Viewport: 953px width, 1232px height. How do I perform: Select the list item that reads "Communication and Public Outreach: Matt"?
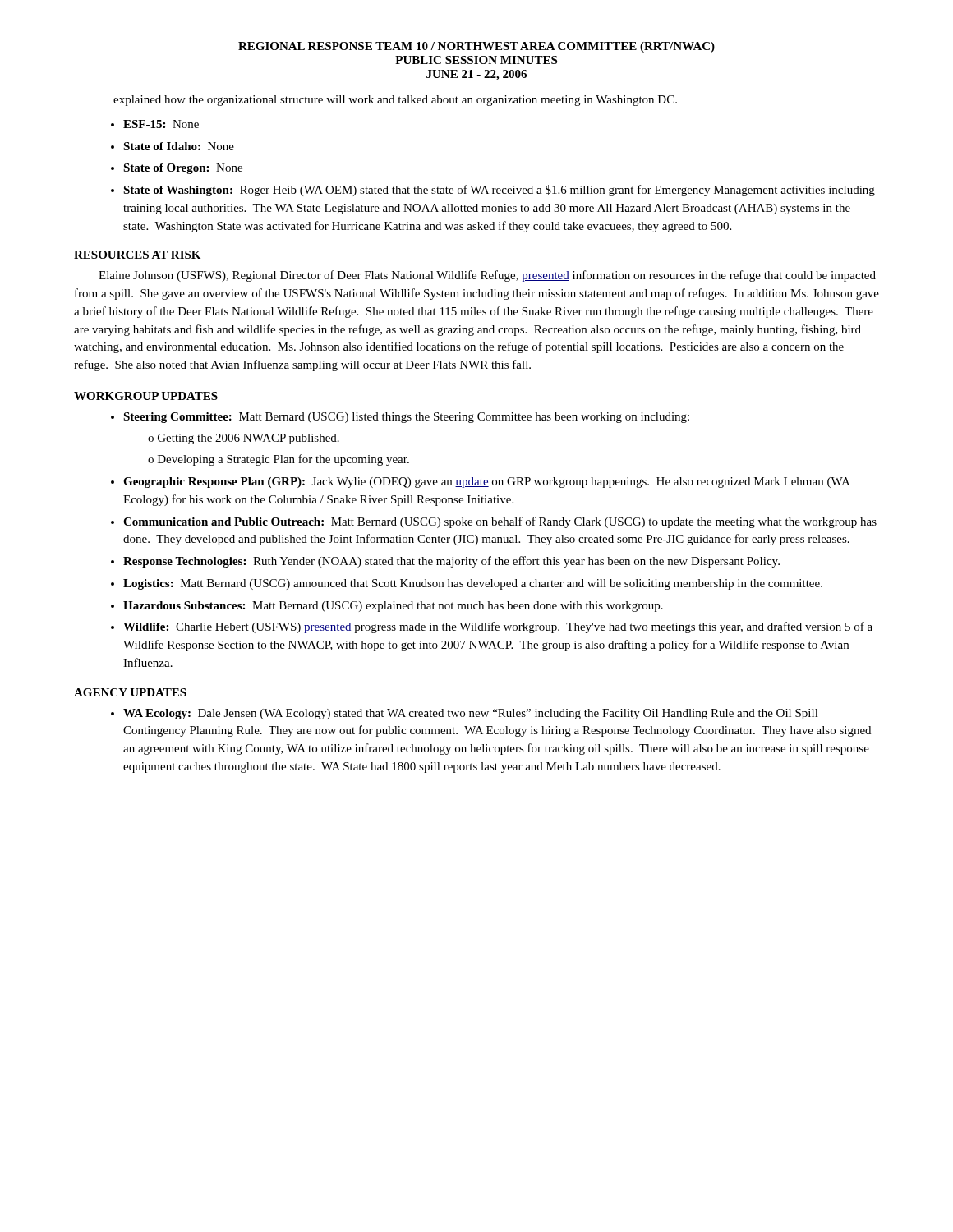point(500,530)
